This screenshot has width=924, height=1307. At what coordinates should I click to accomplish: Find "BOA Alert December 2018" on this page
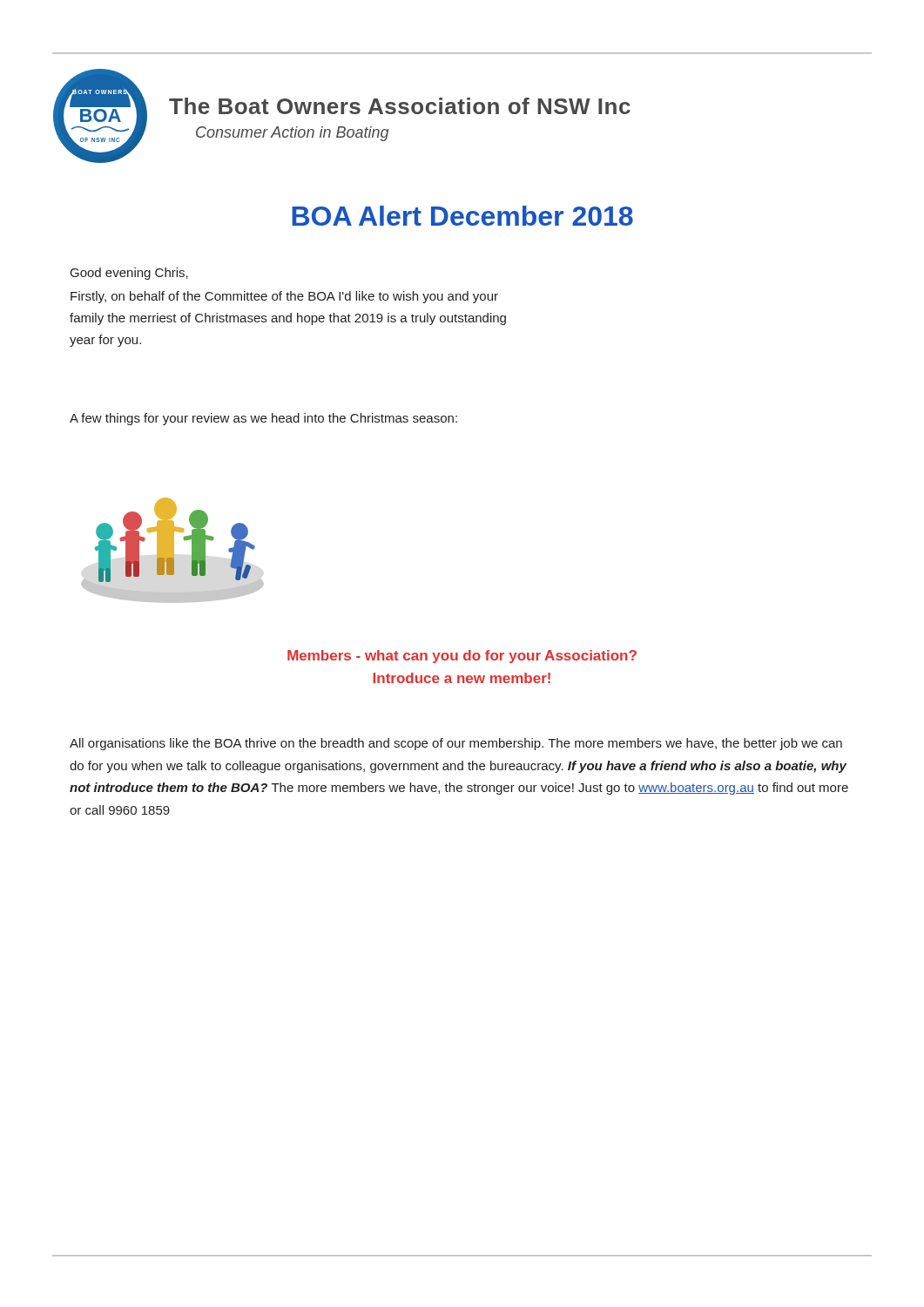click(x=462, y=216)
